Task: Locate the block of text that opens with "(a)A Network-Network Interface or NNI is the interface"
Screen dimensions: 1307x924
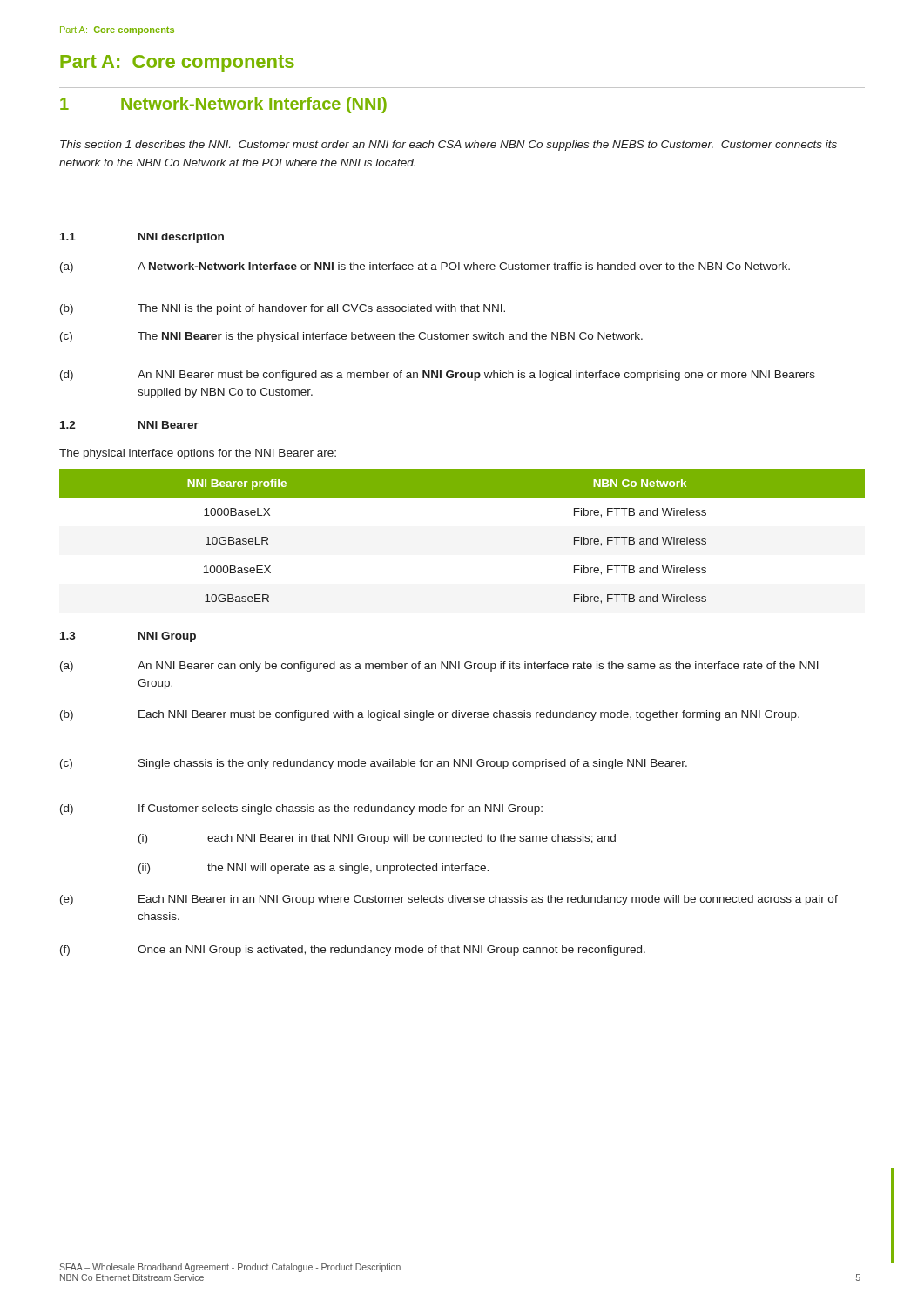Action: tap(455, 267)
